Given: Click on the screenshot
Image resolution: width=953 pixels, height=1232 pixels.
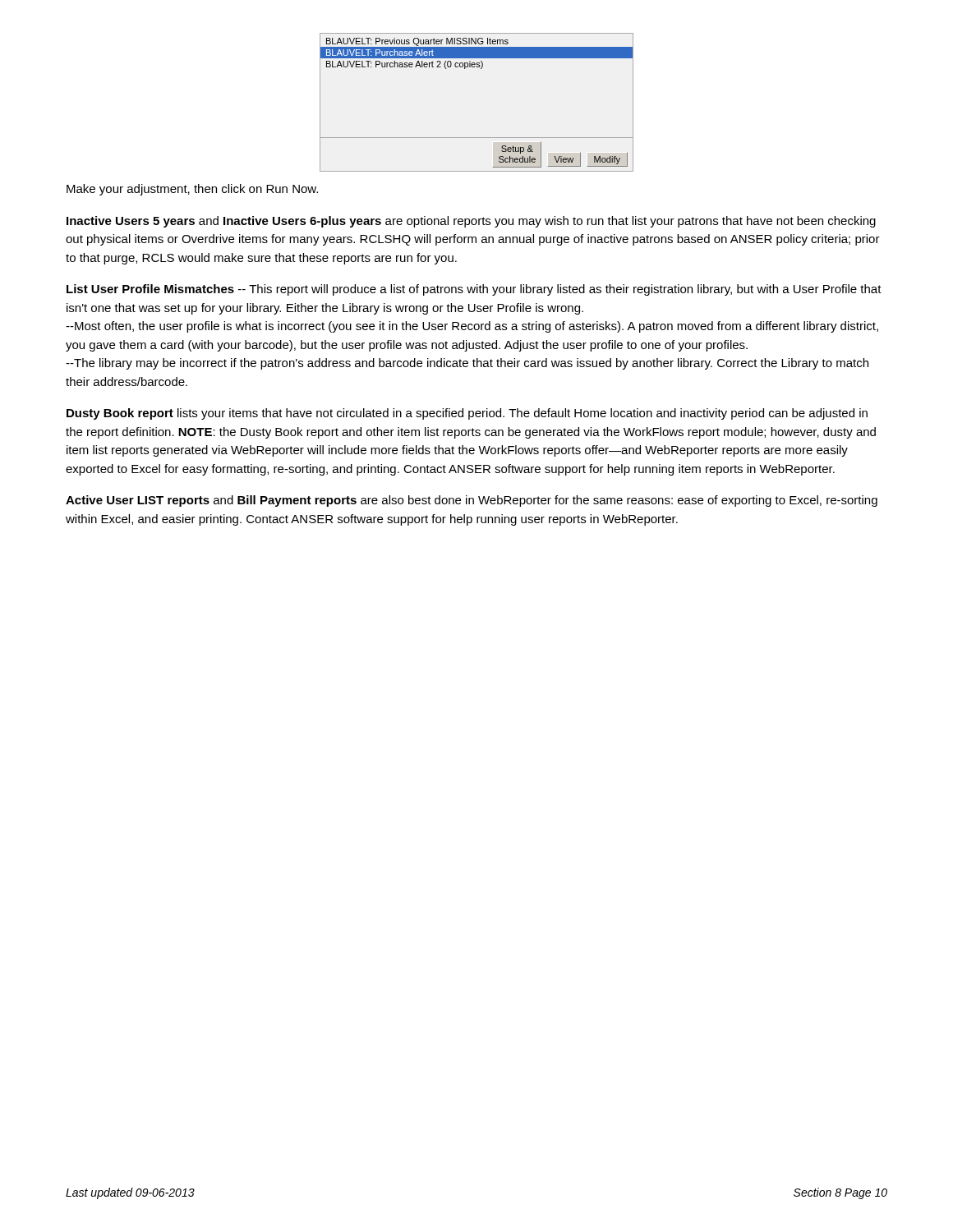Looking at the screenshot, I should tap(476, 102).
